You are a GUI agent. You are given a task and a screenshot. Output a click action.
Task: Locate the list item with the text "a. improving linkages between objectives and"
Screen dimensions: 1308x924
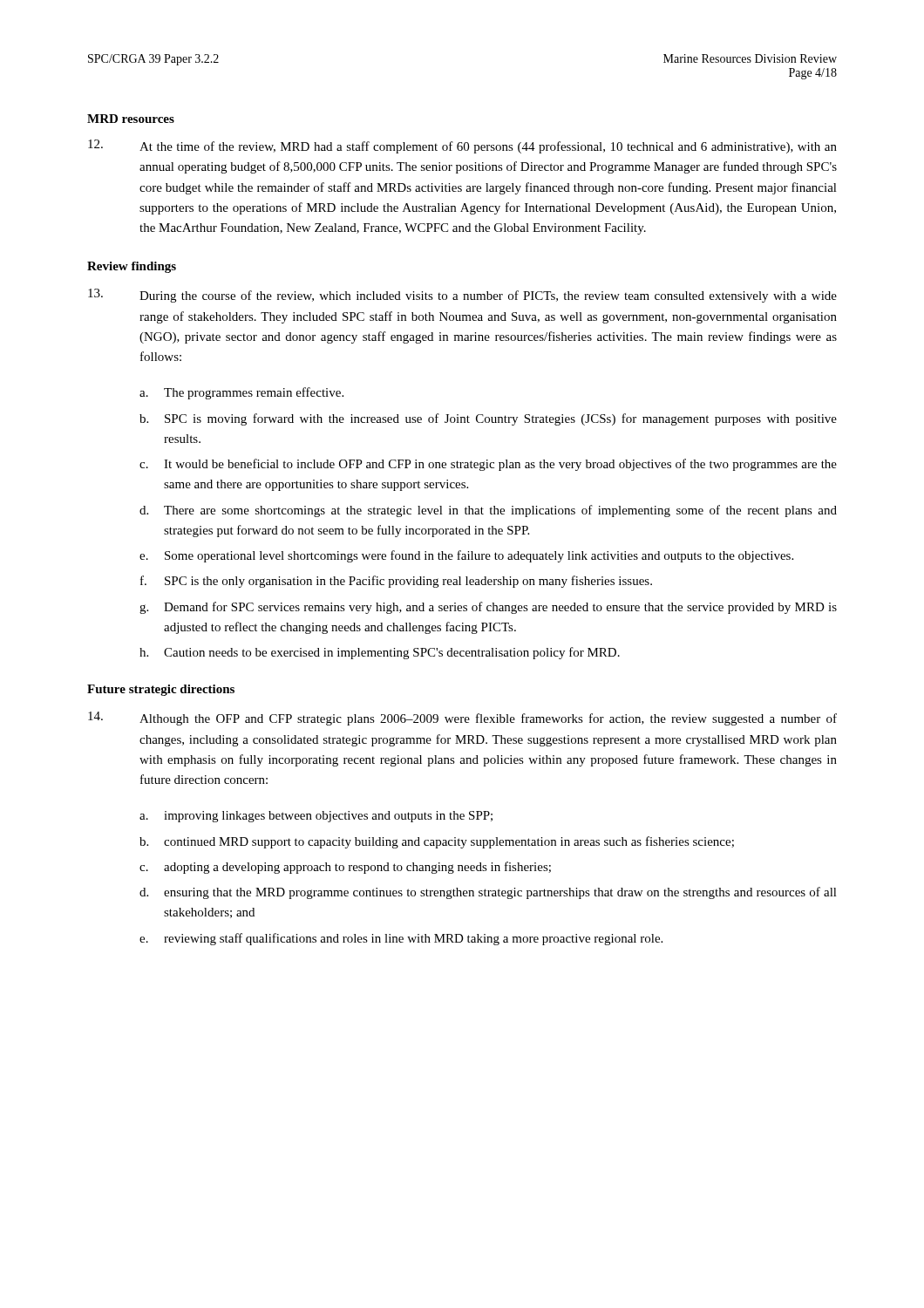click(488, 816)
